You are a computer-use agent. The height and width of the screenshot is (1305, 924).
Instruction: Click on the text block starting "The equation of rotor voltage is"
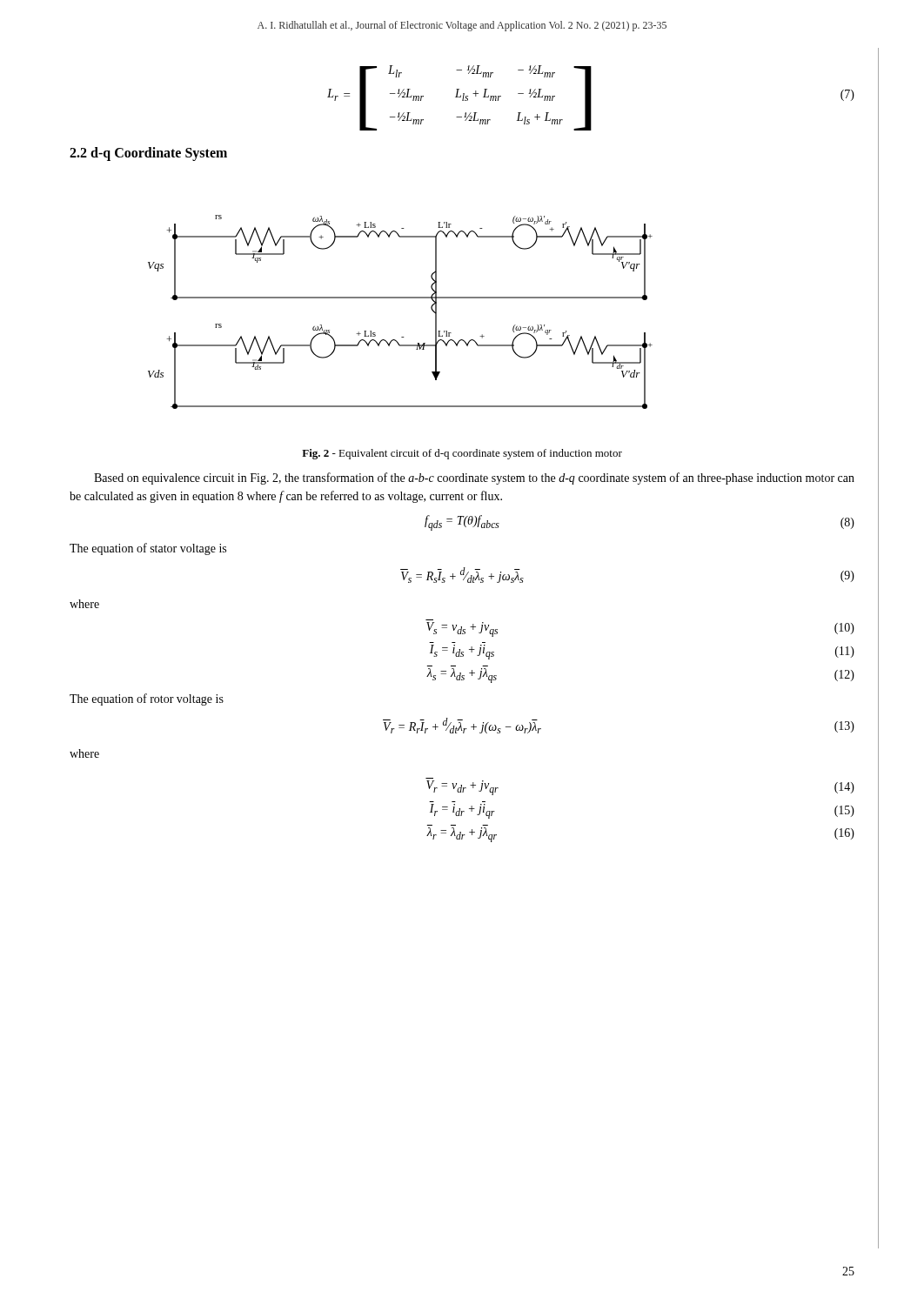tap(147, 699)
